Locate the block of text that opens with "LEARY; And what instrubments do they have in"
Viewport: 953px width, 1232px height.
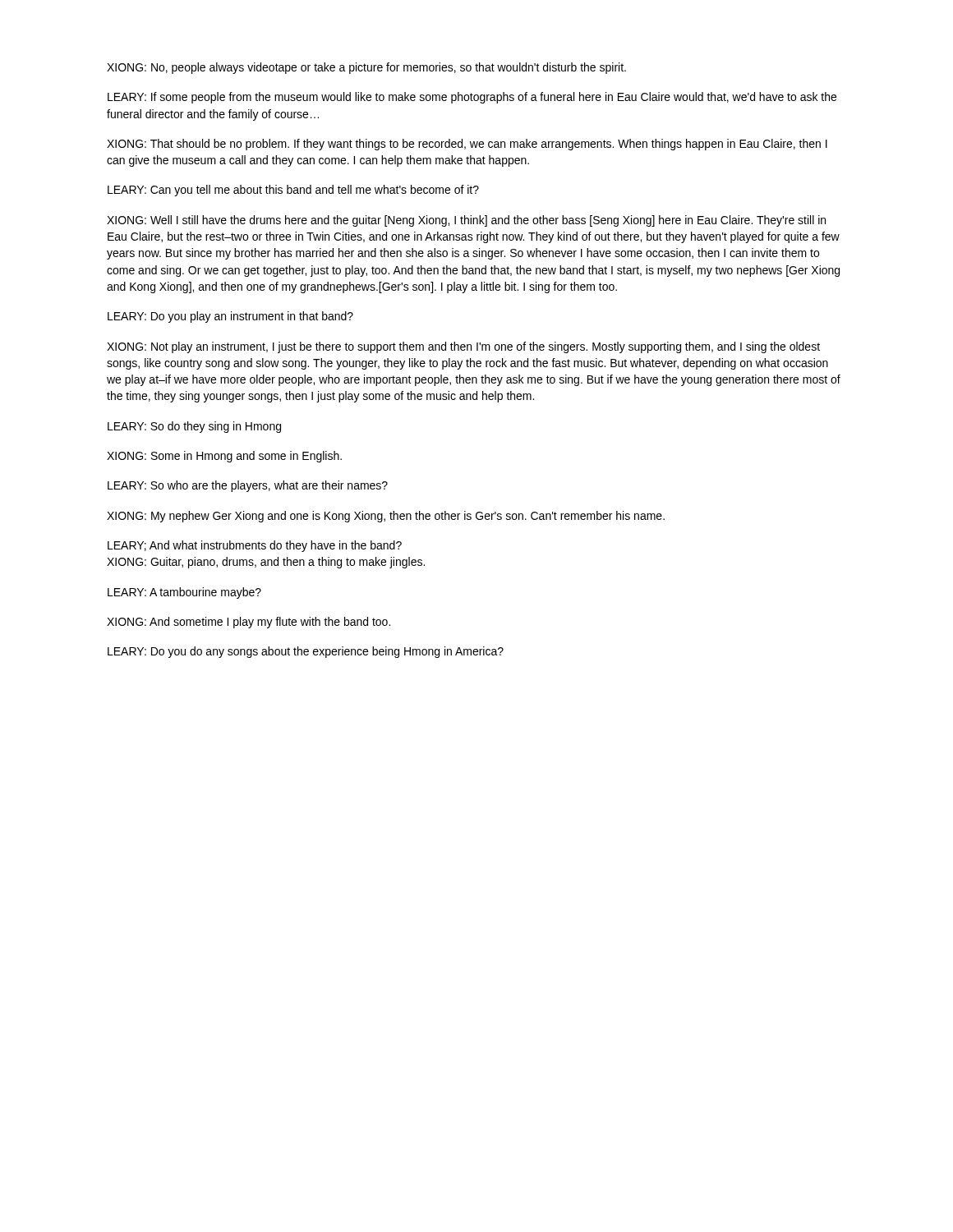266,554
